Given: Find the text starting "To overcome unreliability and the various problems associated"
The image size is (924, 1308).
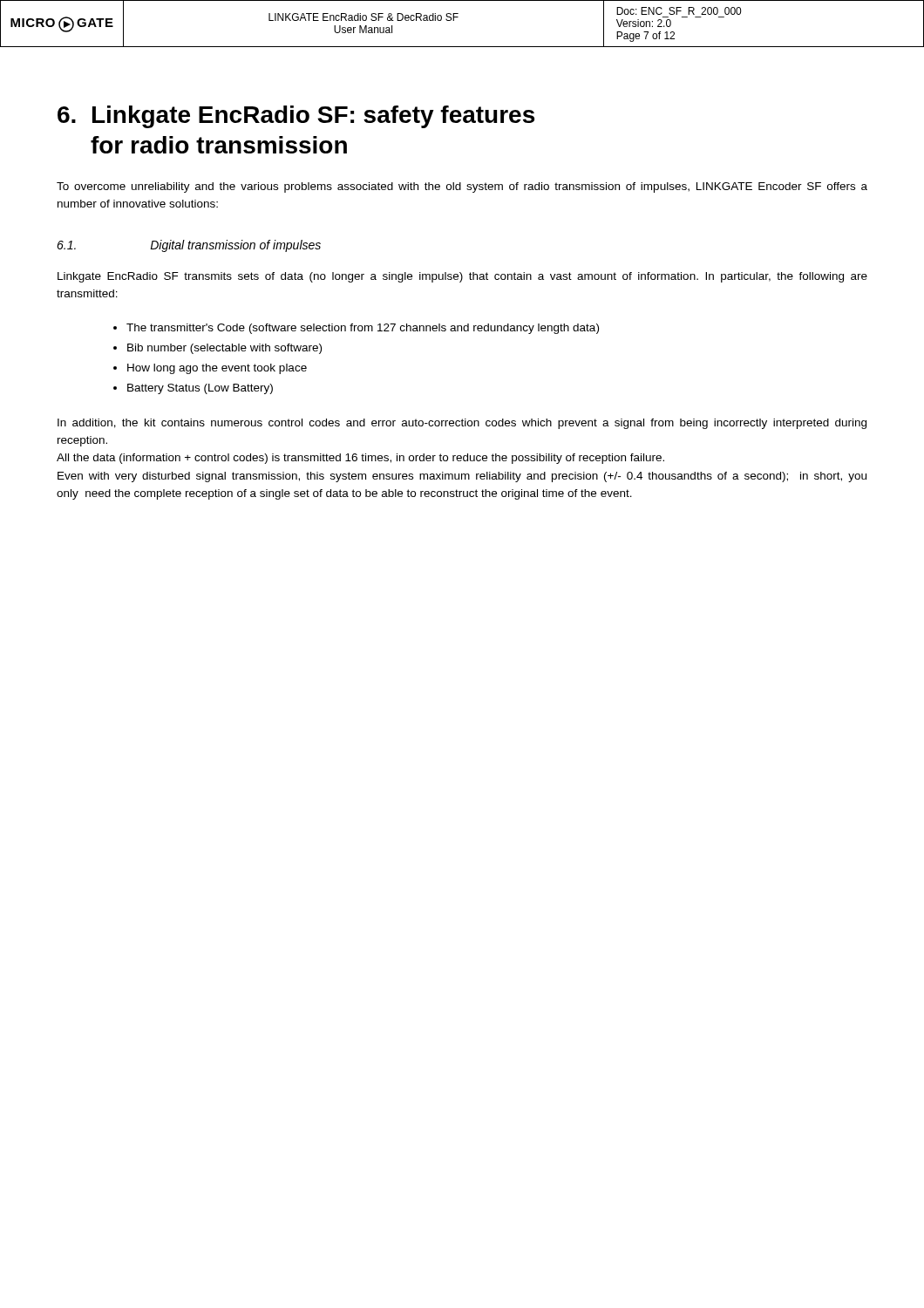Looking at the screenshot, I should pyautogui.click(x=462, y=196).
